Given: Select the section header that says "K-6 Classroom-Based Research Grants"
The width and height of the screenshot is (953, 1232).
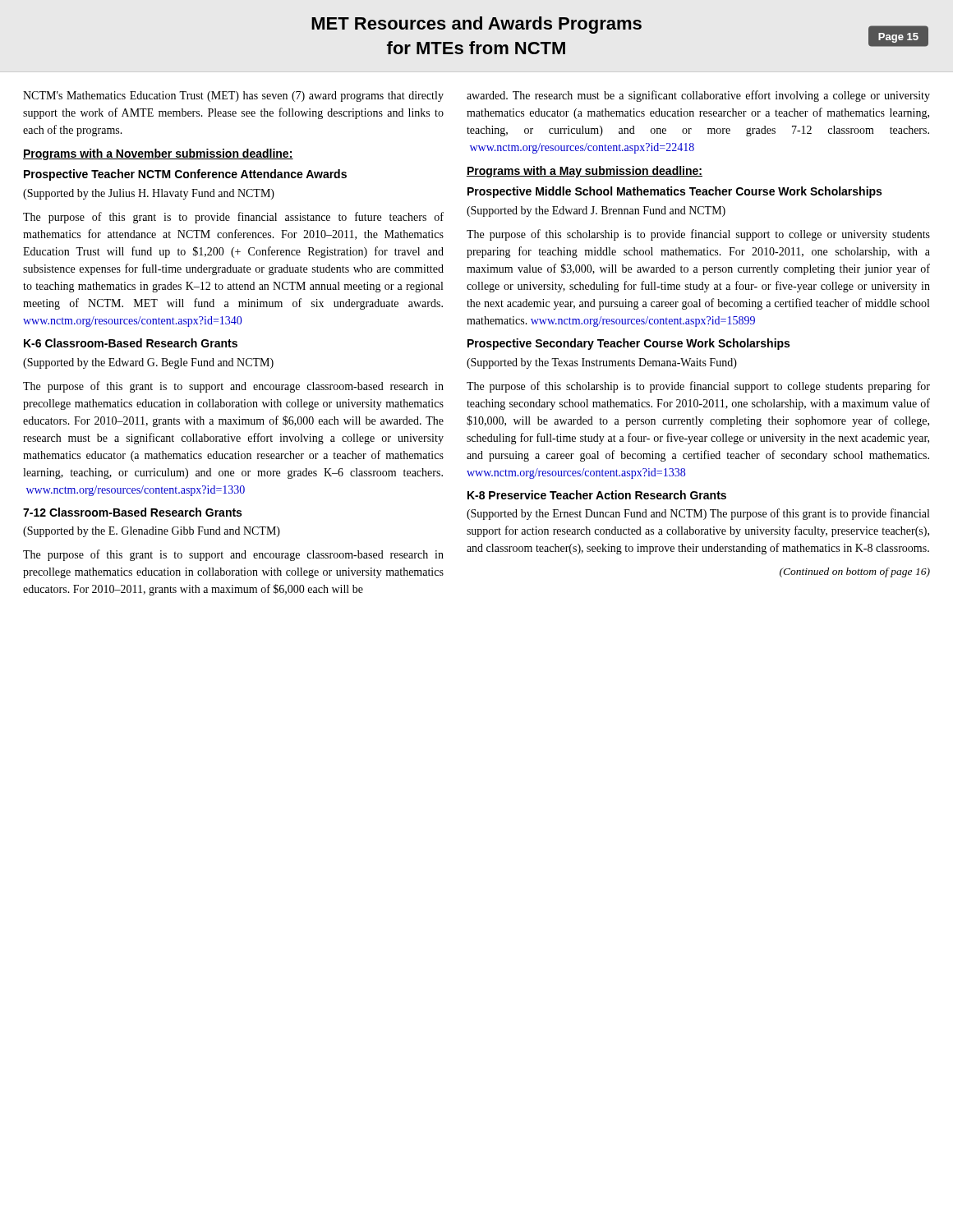Looking at the screenshot, I should (x=130, y=343).
